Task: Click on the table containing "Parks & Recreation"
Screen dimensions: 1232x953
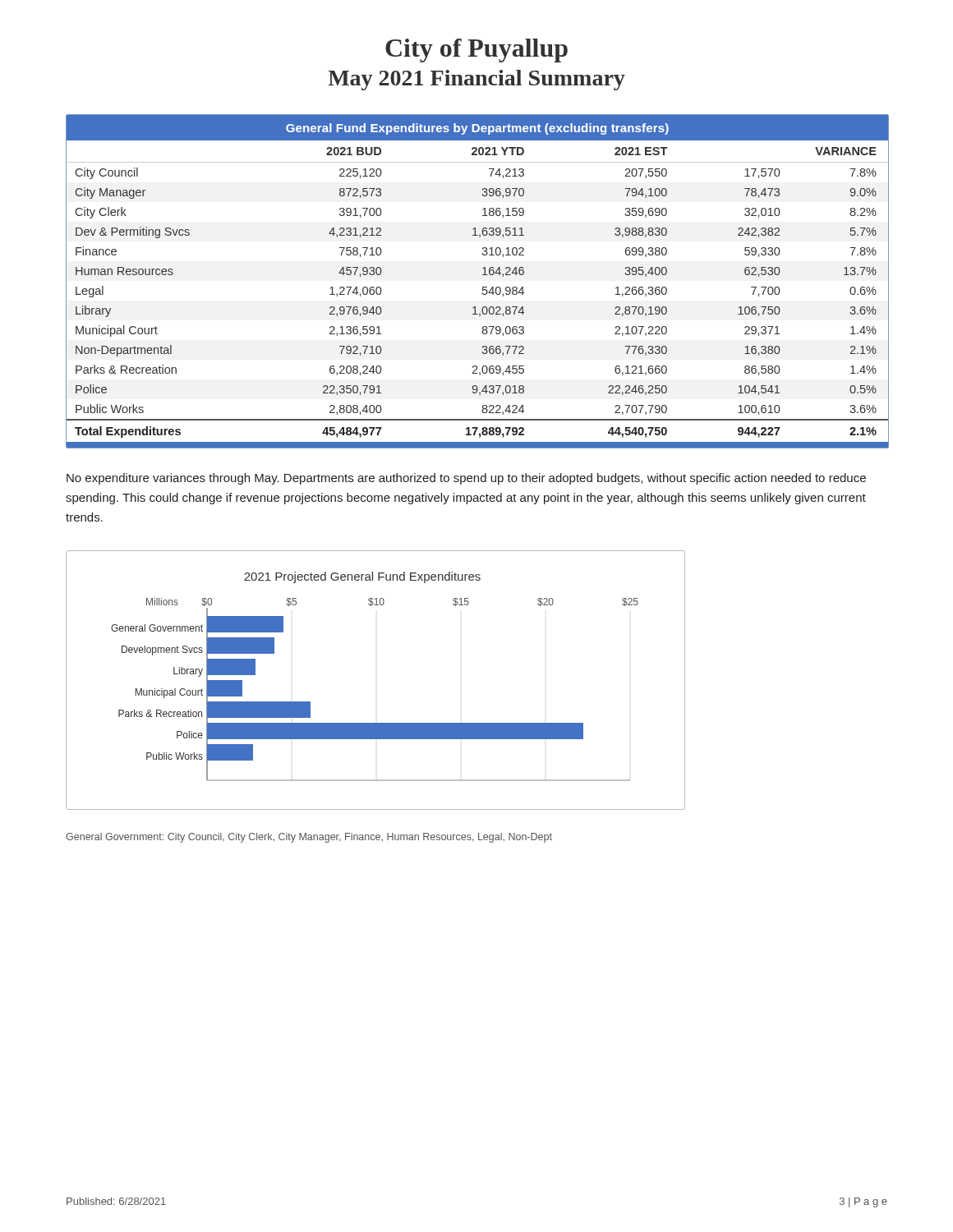Action: coord(477,281)
